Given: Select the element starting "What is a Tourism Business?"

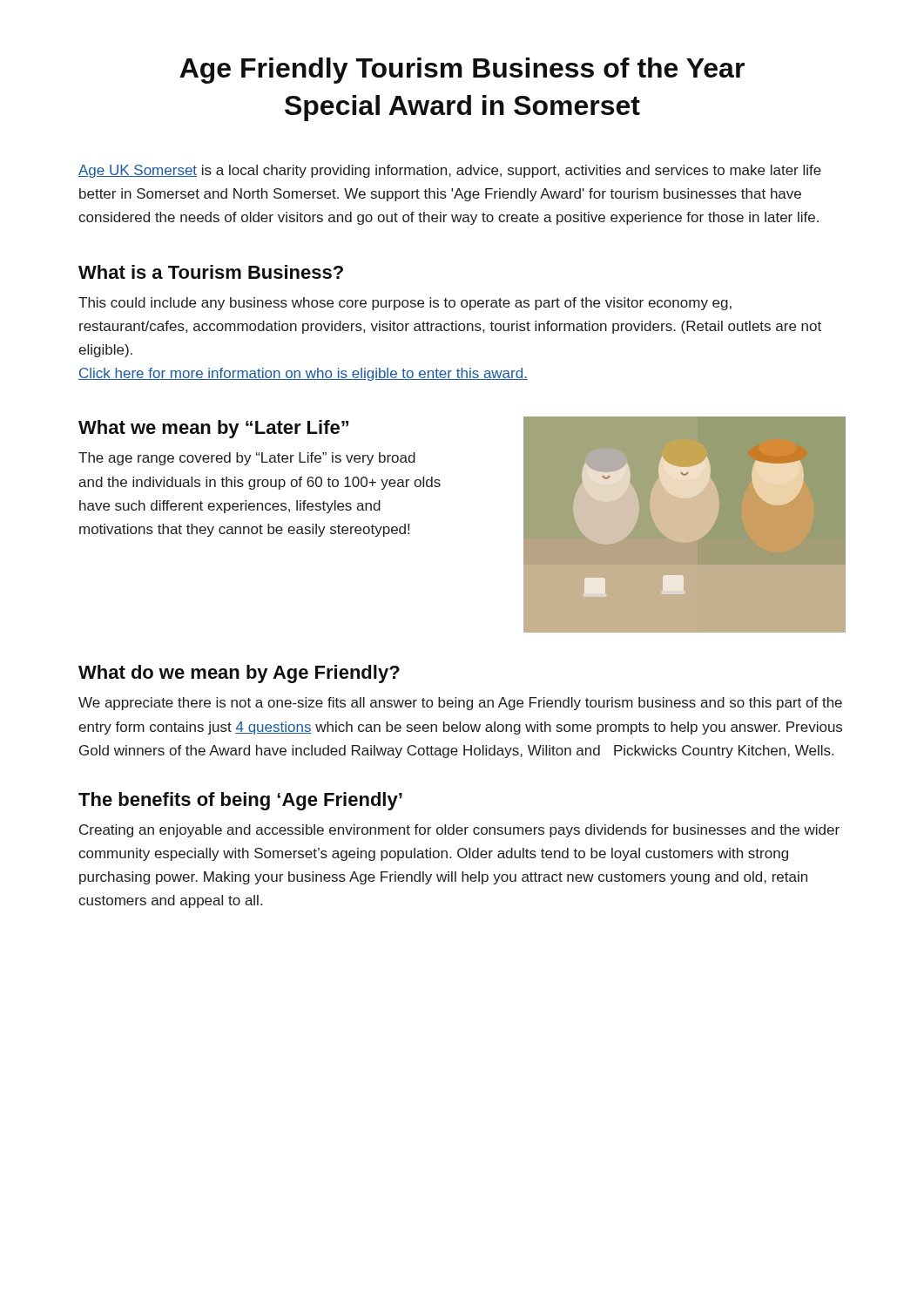Looking at the screenshot, I should pos(211,272).
